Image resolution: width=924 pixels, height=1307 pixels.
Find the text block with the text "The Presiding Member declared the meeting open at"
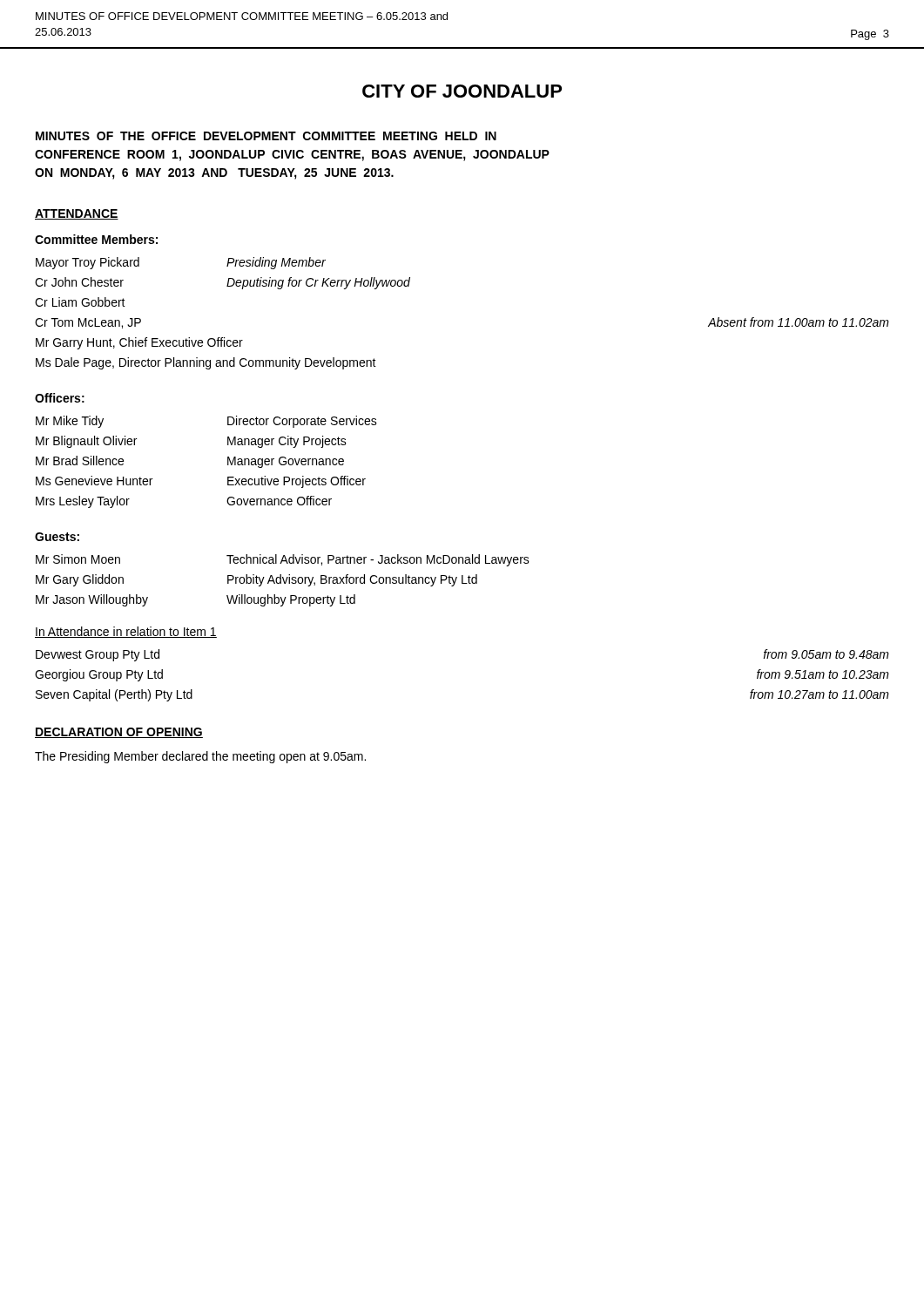(x=201, y=756)
